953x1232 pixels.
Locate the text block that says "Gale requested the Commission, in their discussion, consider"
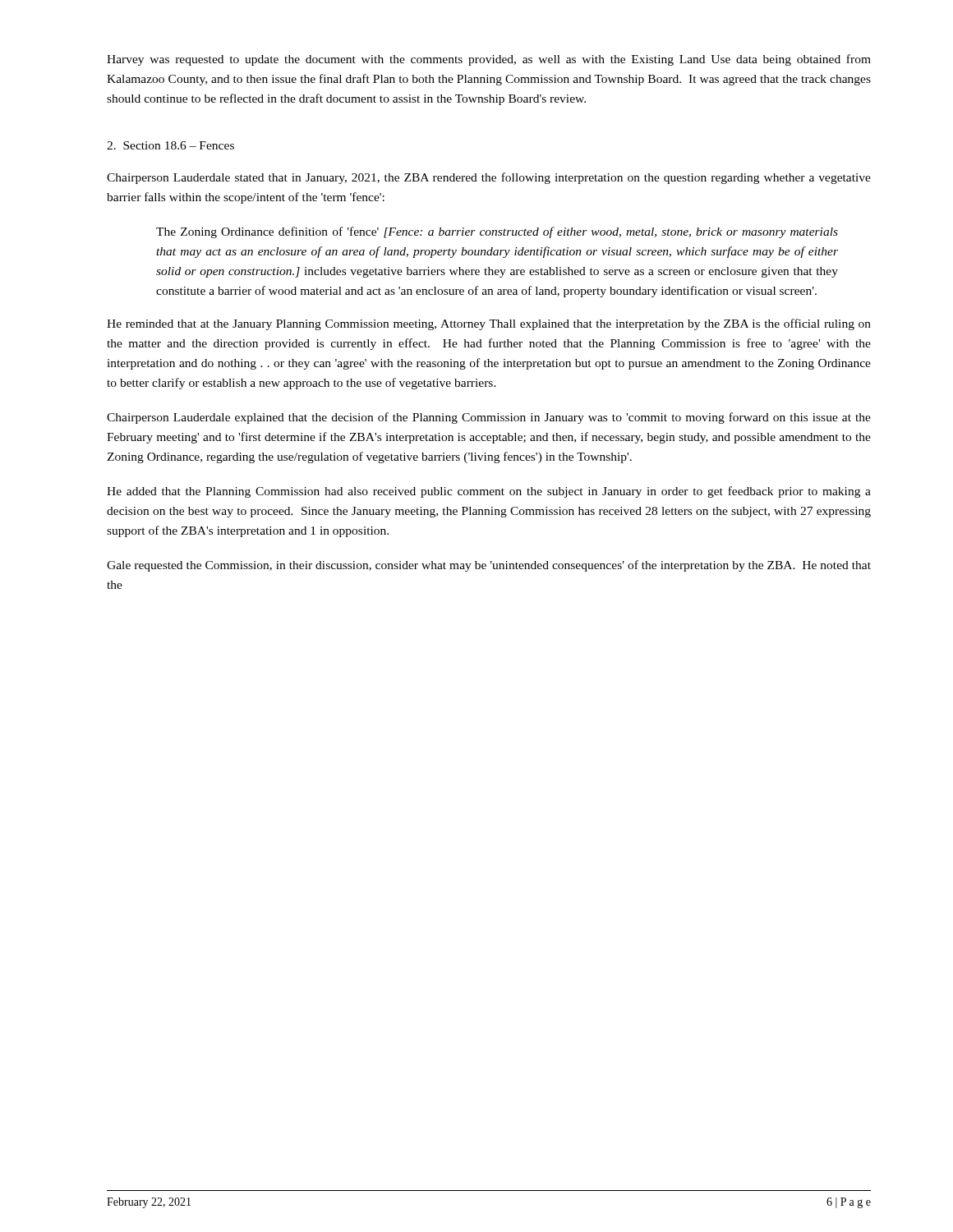[489, 575]
